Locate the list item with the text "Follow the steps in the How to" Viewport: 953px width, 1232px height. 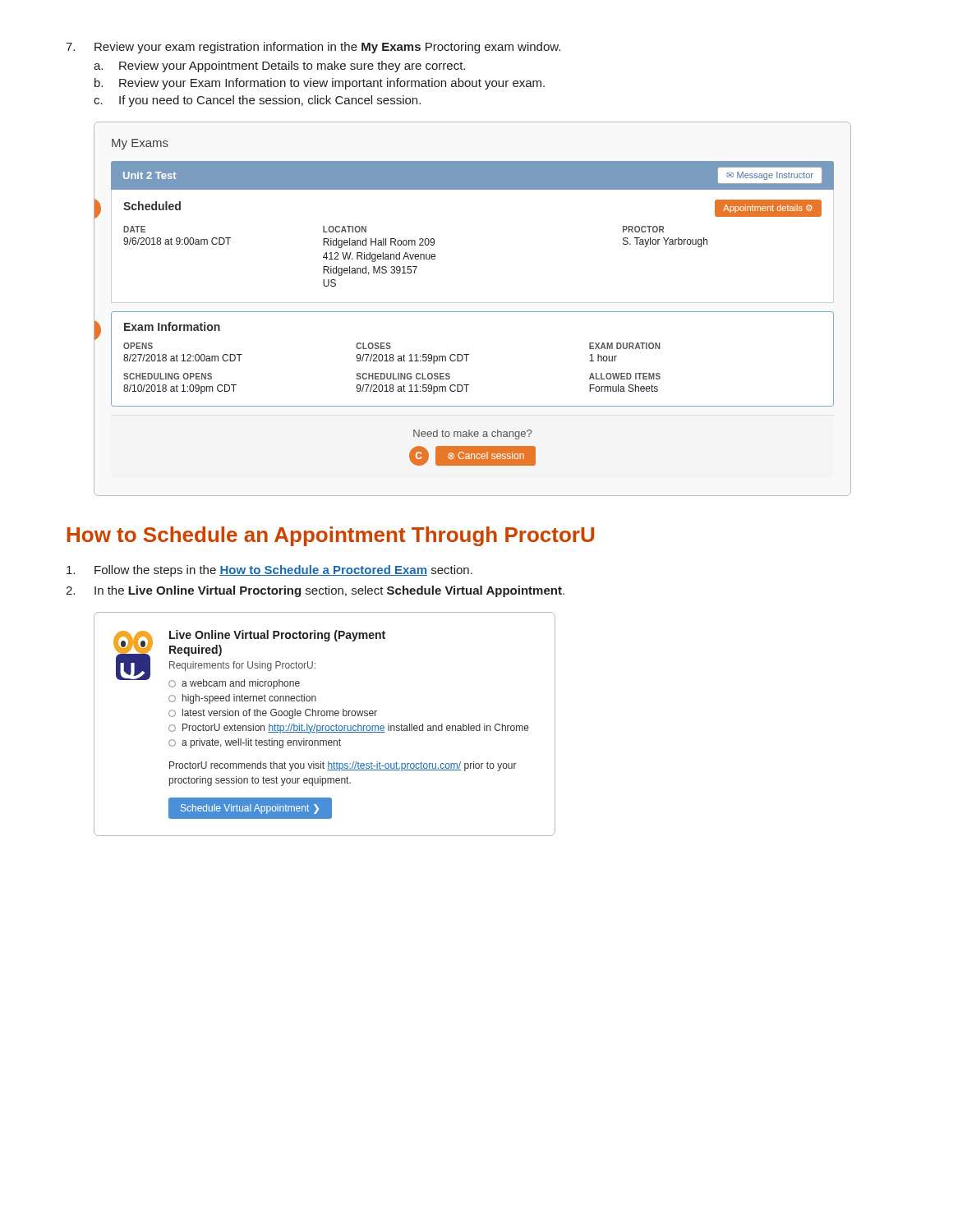[x=269, y=570]
